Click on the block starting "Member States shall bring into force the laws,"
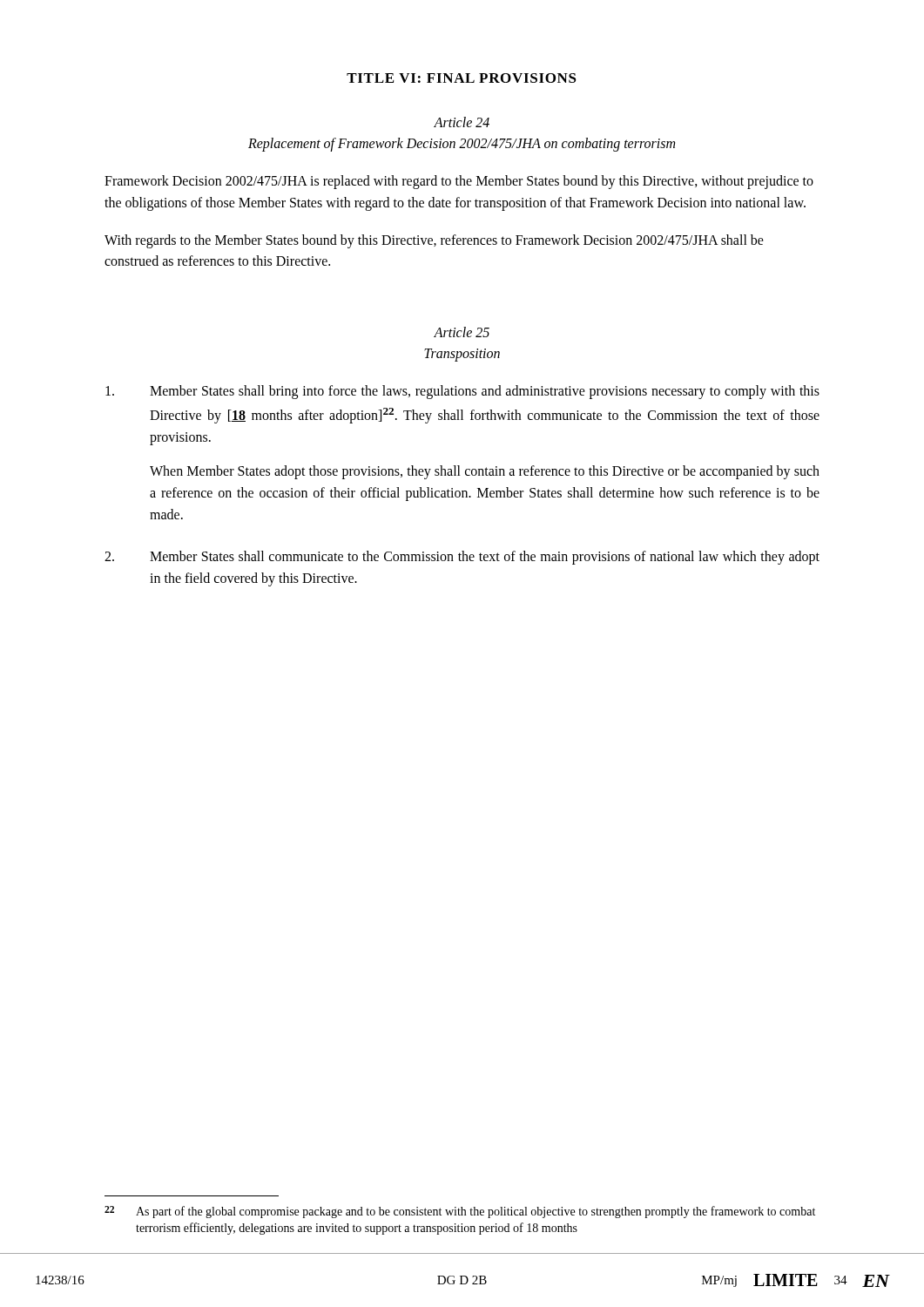The image size is (924, 1307). point(462,459)
